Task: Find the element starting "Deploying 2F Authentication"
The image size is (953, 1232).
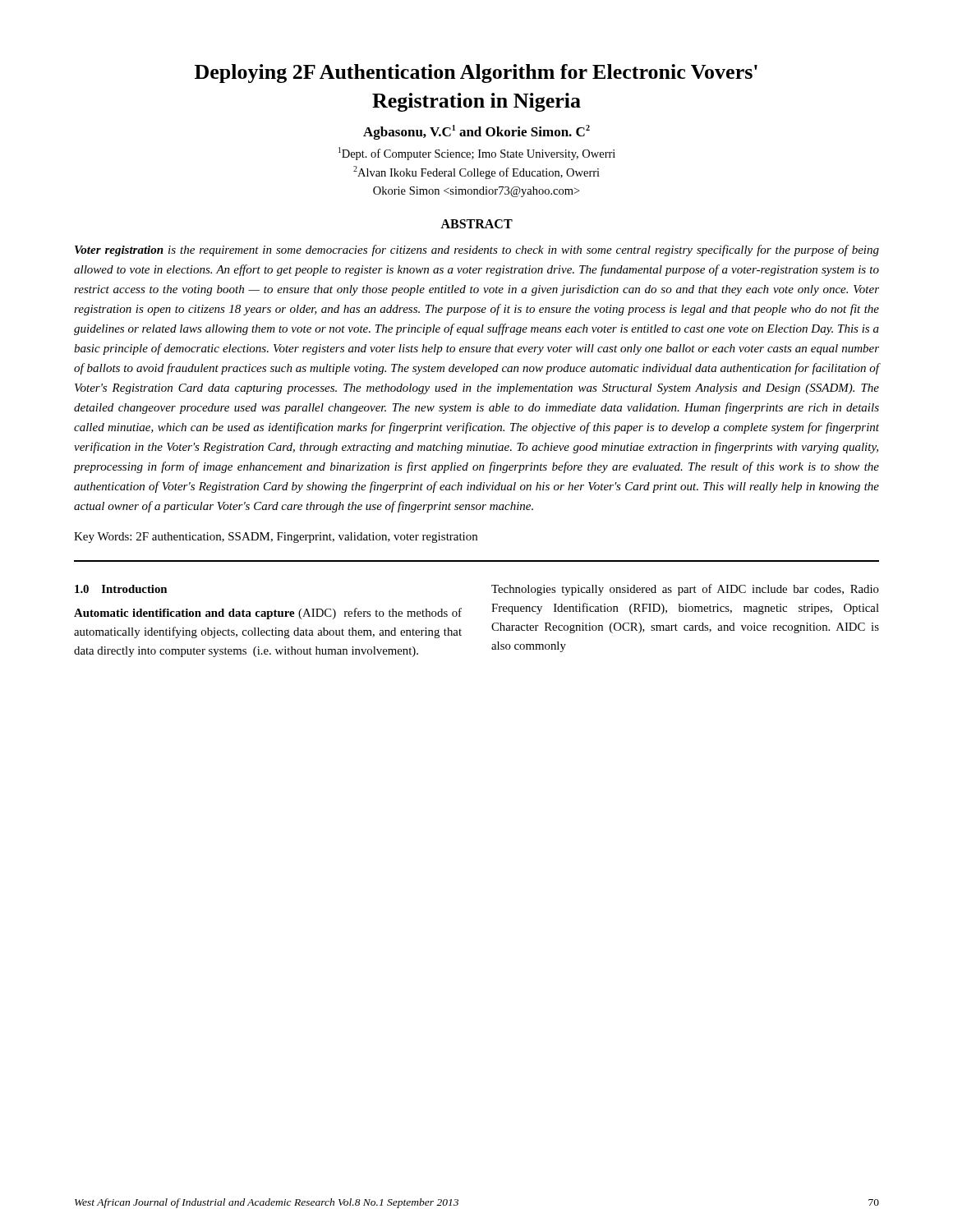Action: tap(476, 86)
